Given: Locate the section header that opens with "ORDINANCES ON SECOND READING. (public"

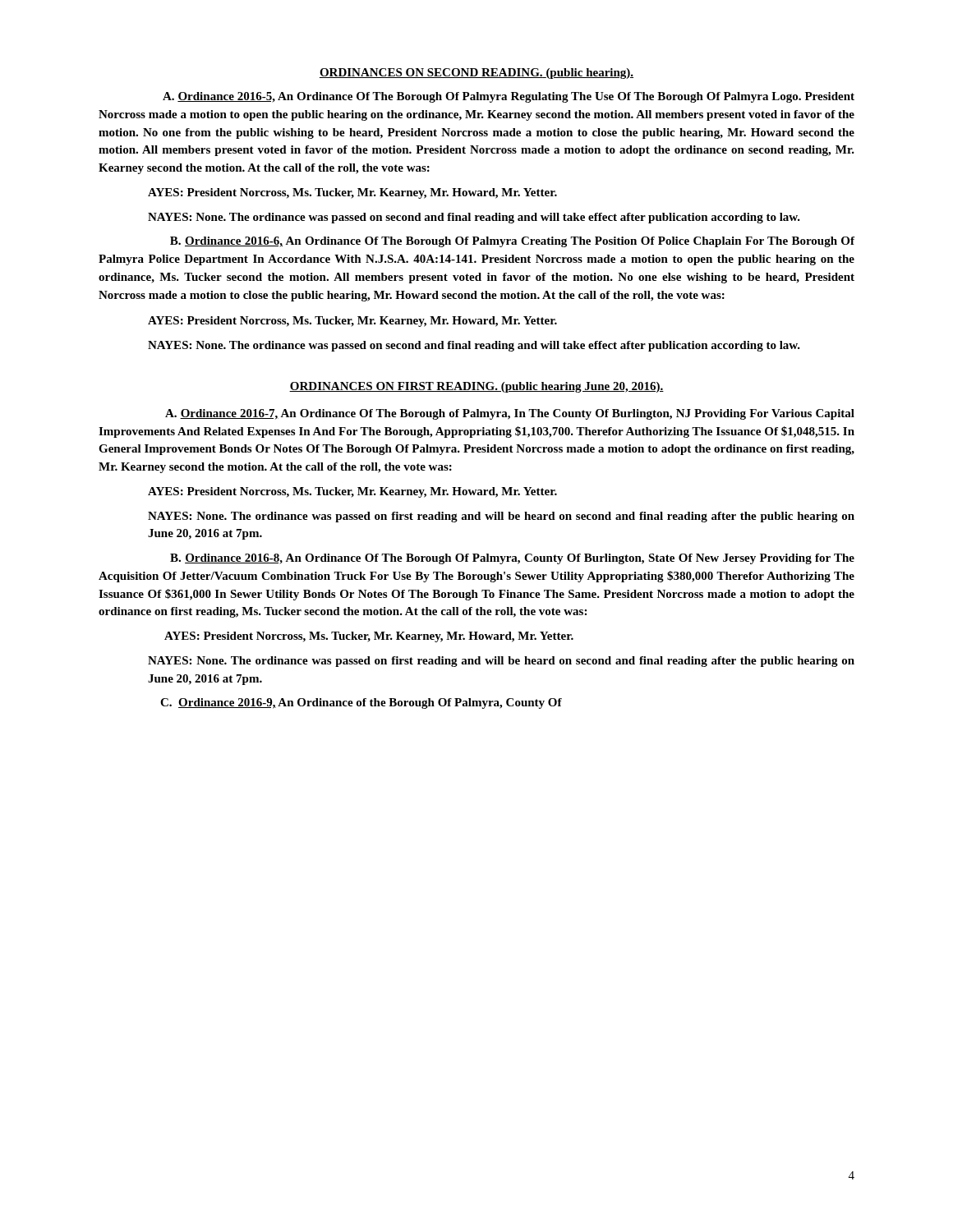Looking at the screenshot, I should pos(476,72).
